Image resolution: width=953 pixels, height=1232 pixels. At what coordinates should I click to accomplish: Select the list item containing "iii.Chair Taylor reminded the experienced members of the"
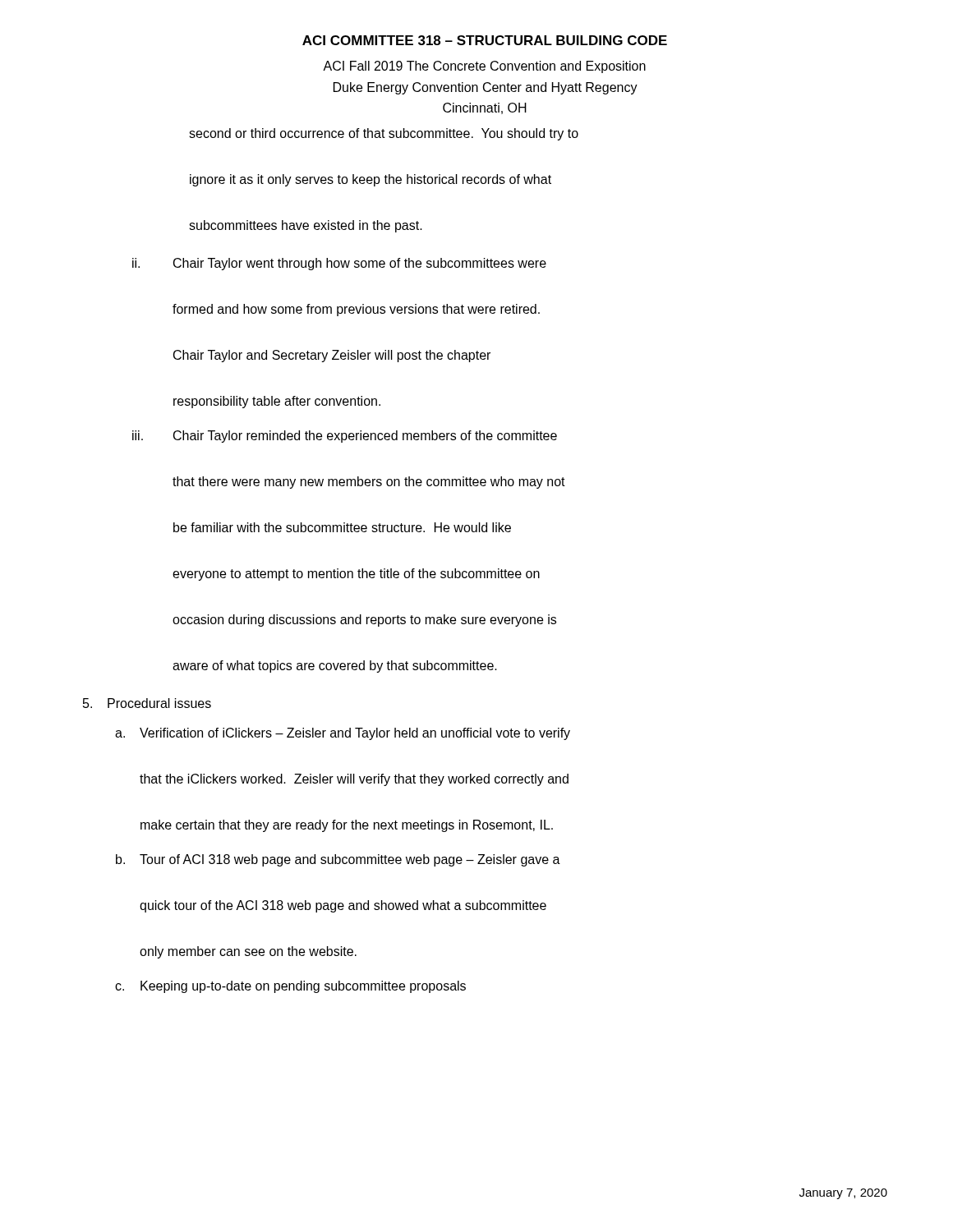click(x=345, y=437)
